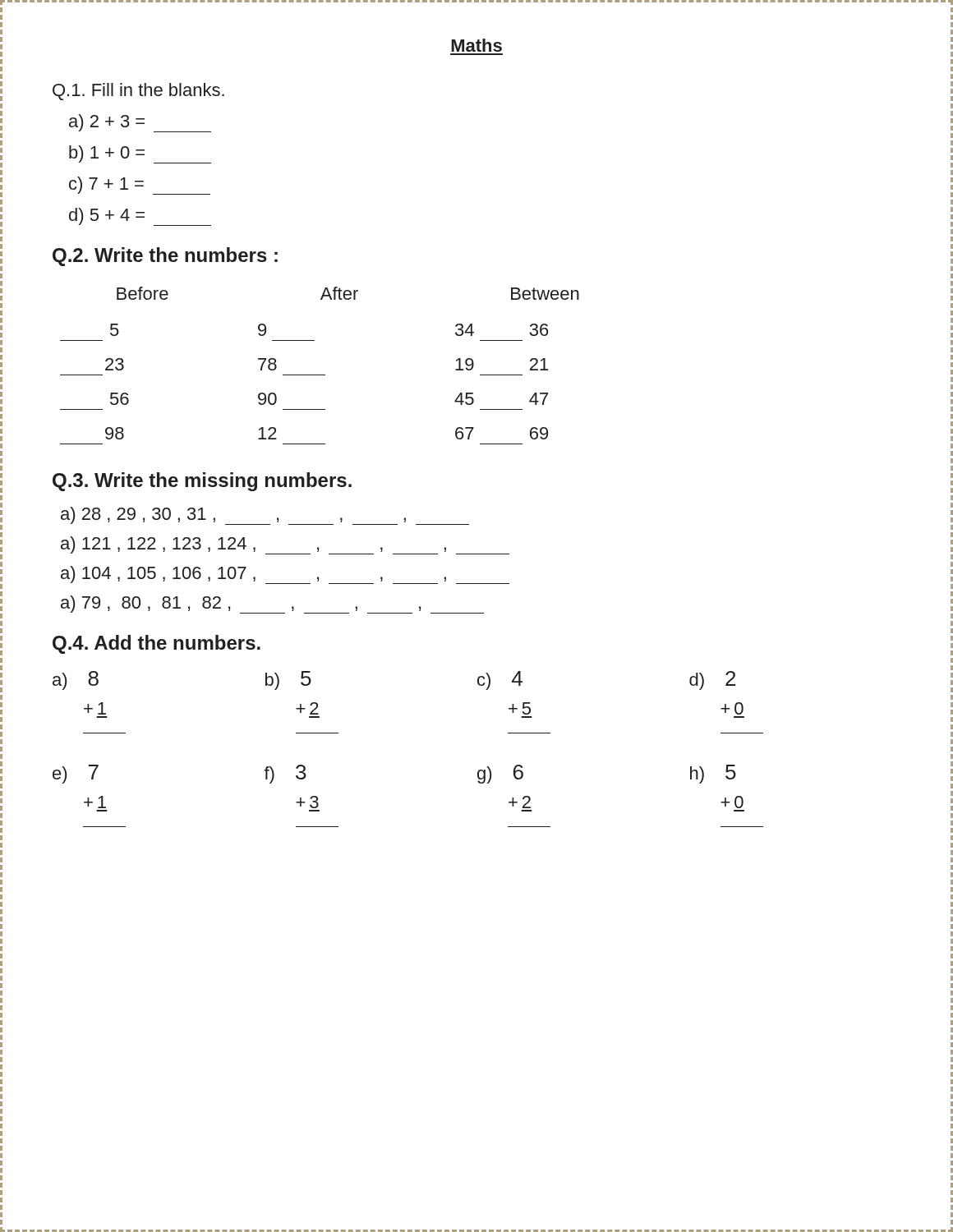Click on the table containing "45 47"
953x1232 pixels.
click(x=476, y=365)
